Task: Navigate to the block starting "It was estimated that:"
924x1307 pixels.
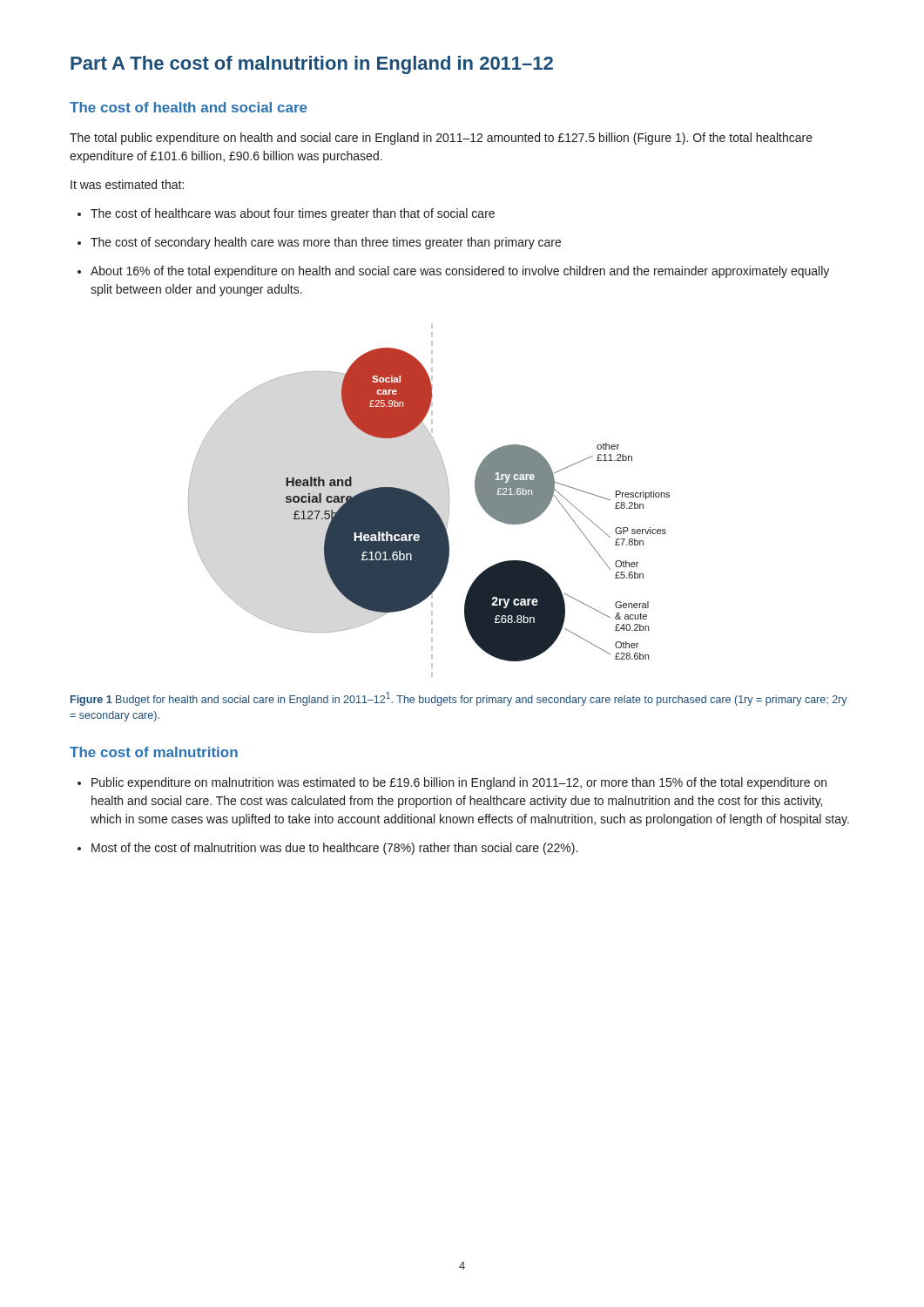Action: pyautogui.click(x=127, y=184)
